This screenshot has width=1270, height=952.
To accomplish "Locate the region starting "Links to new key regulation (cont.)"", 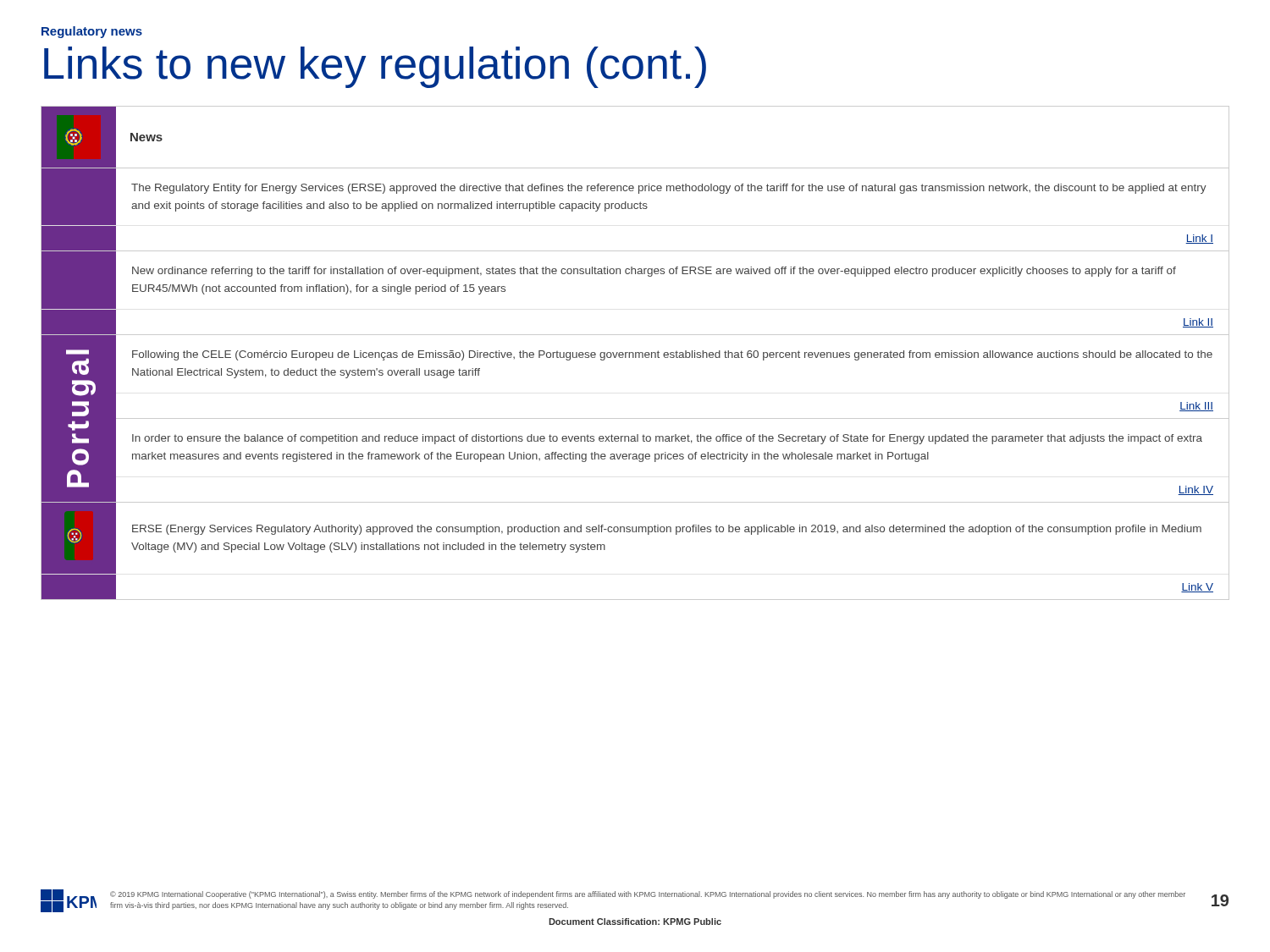I will pos(375,64).
